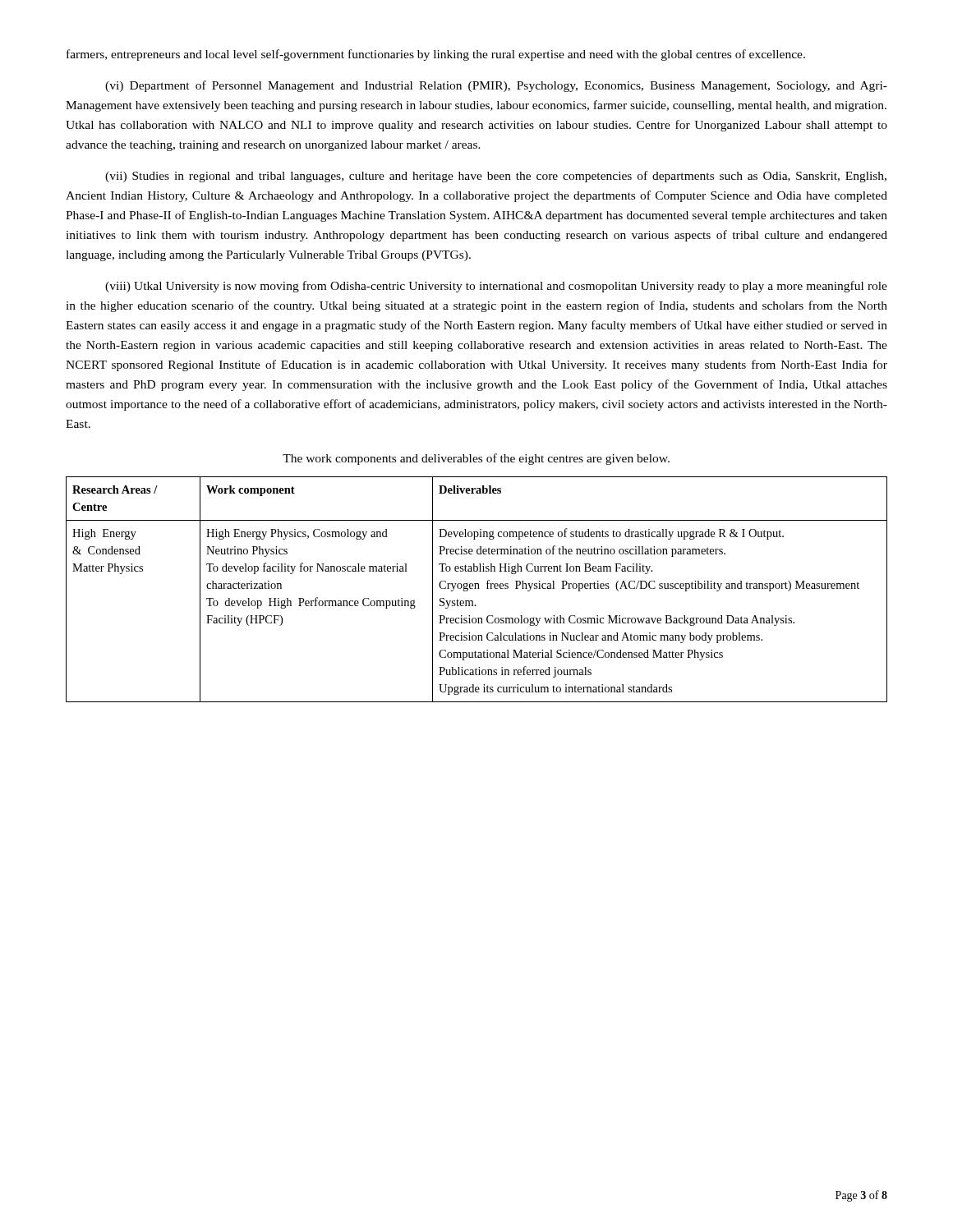This screenshot has width=953, height=1232.
Task: Navigate to the block starting "(viii) Utkal University is now"
Action: [476, 355]
